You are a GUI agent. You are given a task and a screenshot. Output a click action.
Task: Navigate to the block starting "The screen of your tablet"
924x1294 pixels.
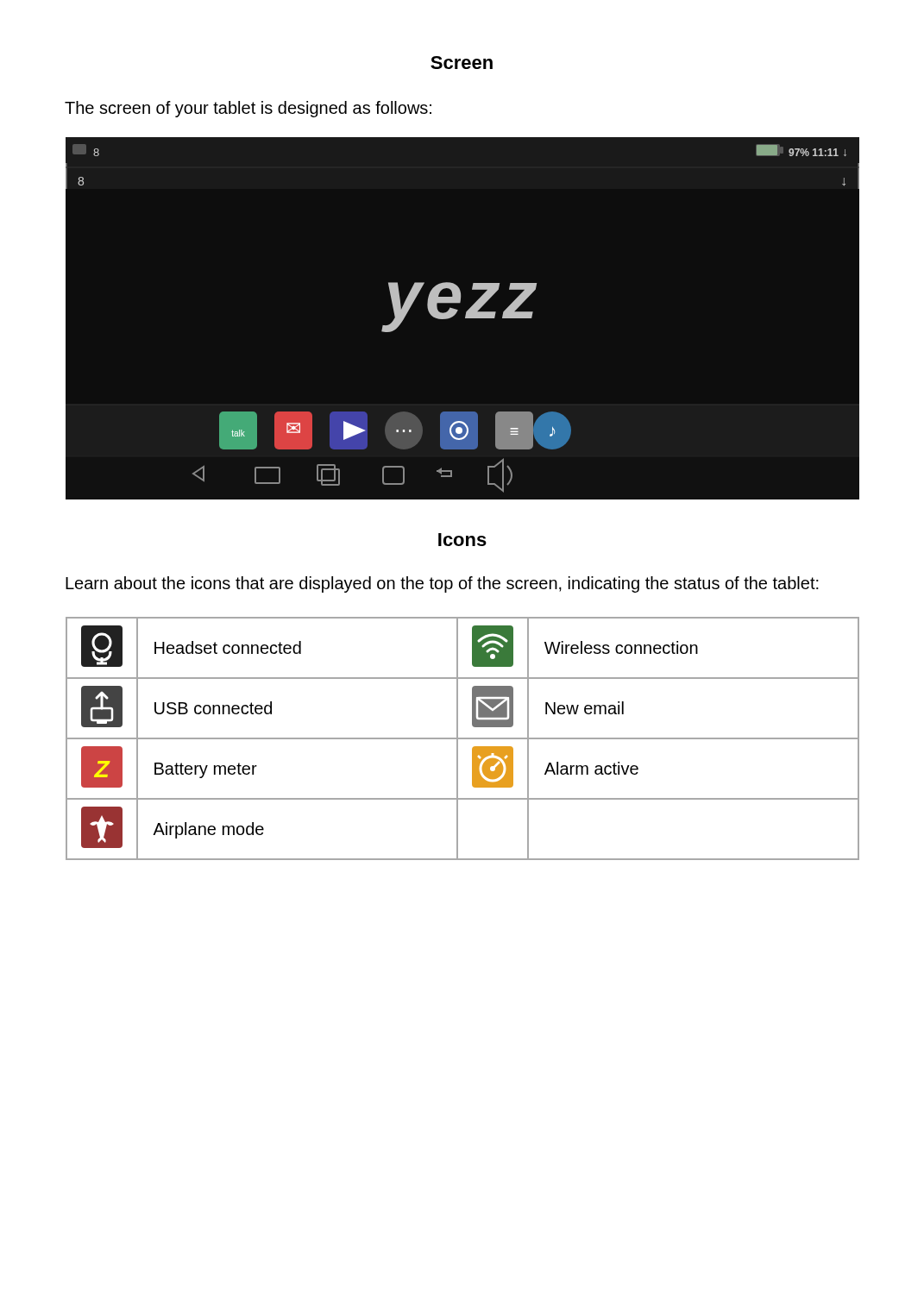(x=249, y=108)
